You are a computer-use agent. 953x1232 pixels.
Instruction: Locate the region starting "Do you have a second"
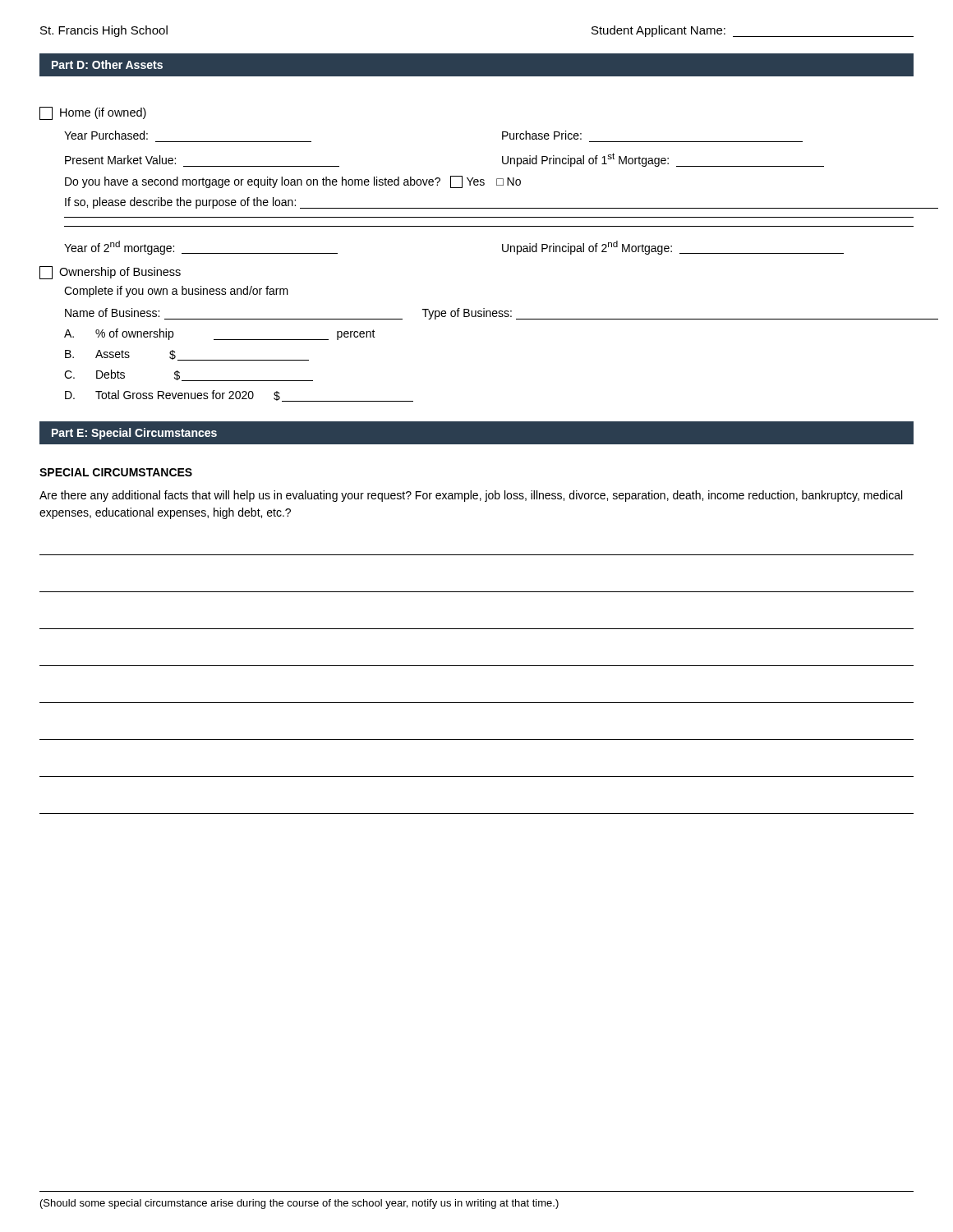click(x=293, y=181)
